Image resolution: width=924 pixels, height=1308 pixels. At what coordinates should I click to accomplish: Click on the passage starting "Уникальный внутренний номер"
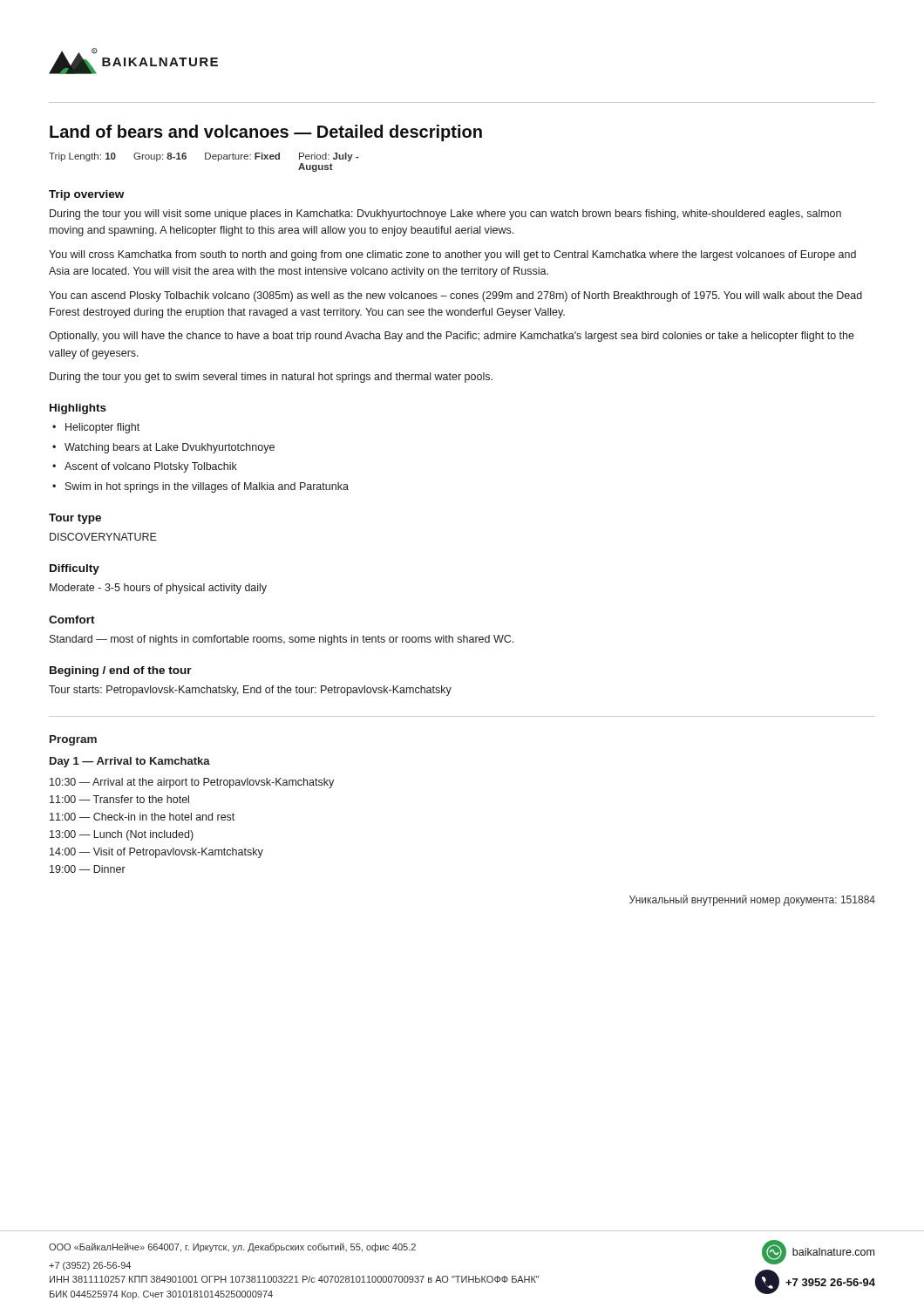point(752,900)
